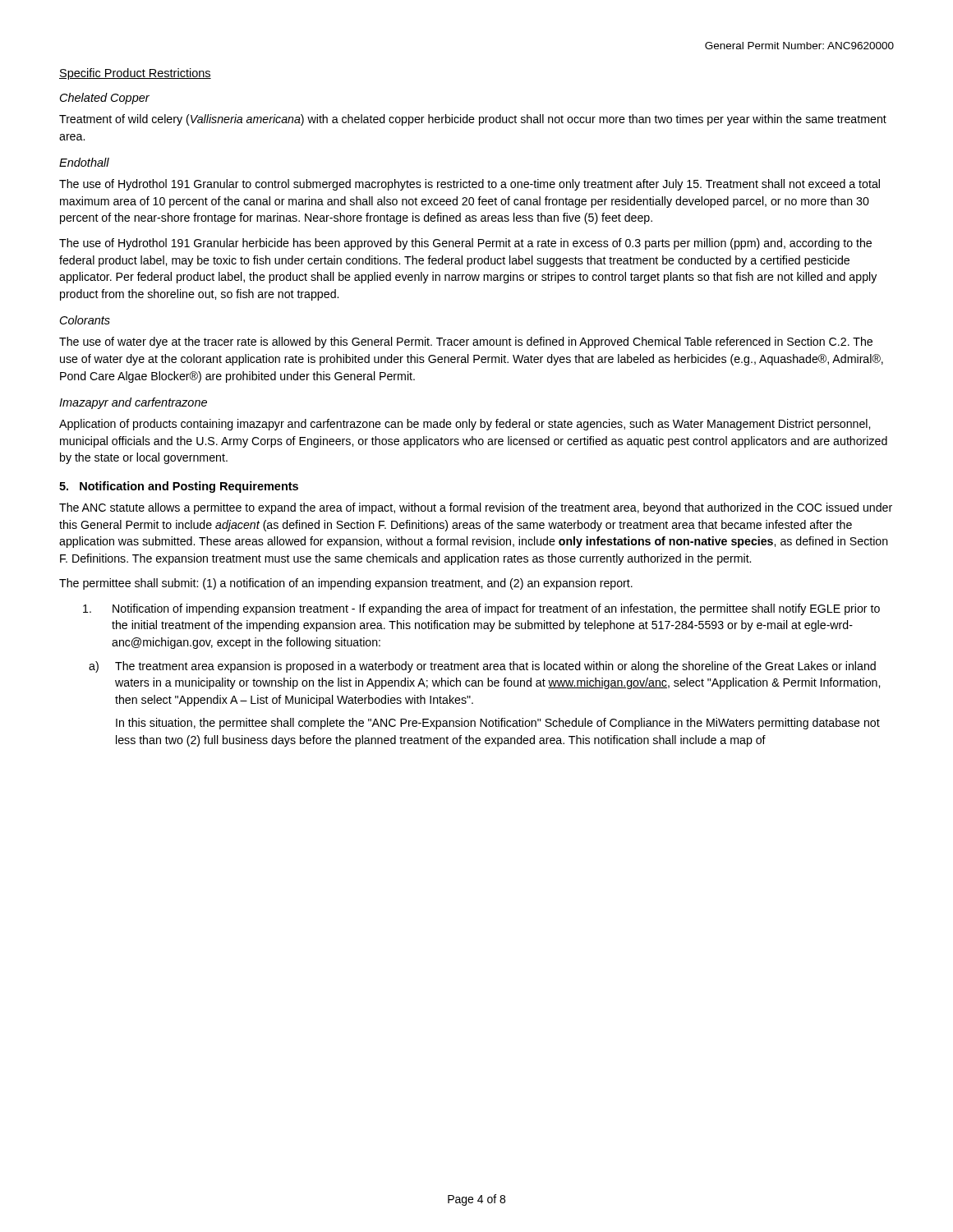Image resolution: width=953 pixels, height=1232 pixels.
Task: Locate the block starting "5. Notification and"
Action: click(179, 486)
